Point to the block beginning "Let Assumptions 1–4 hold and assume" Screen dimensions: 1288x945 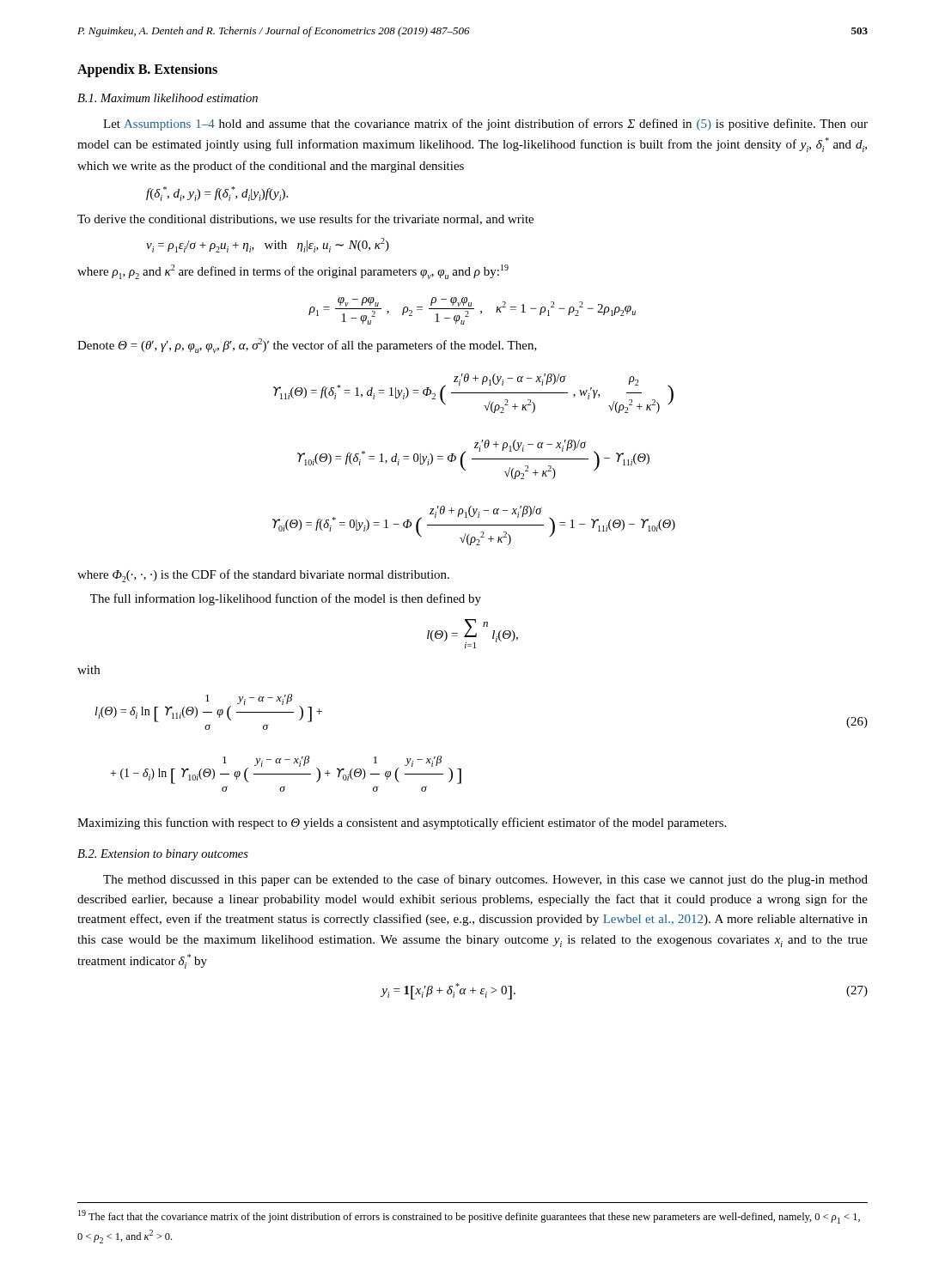472,145
